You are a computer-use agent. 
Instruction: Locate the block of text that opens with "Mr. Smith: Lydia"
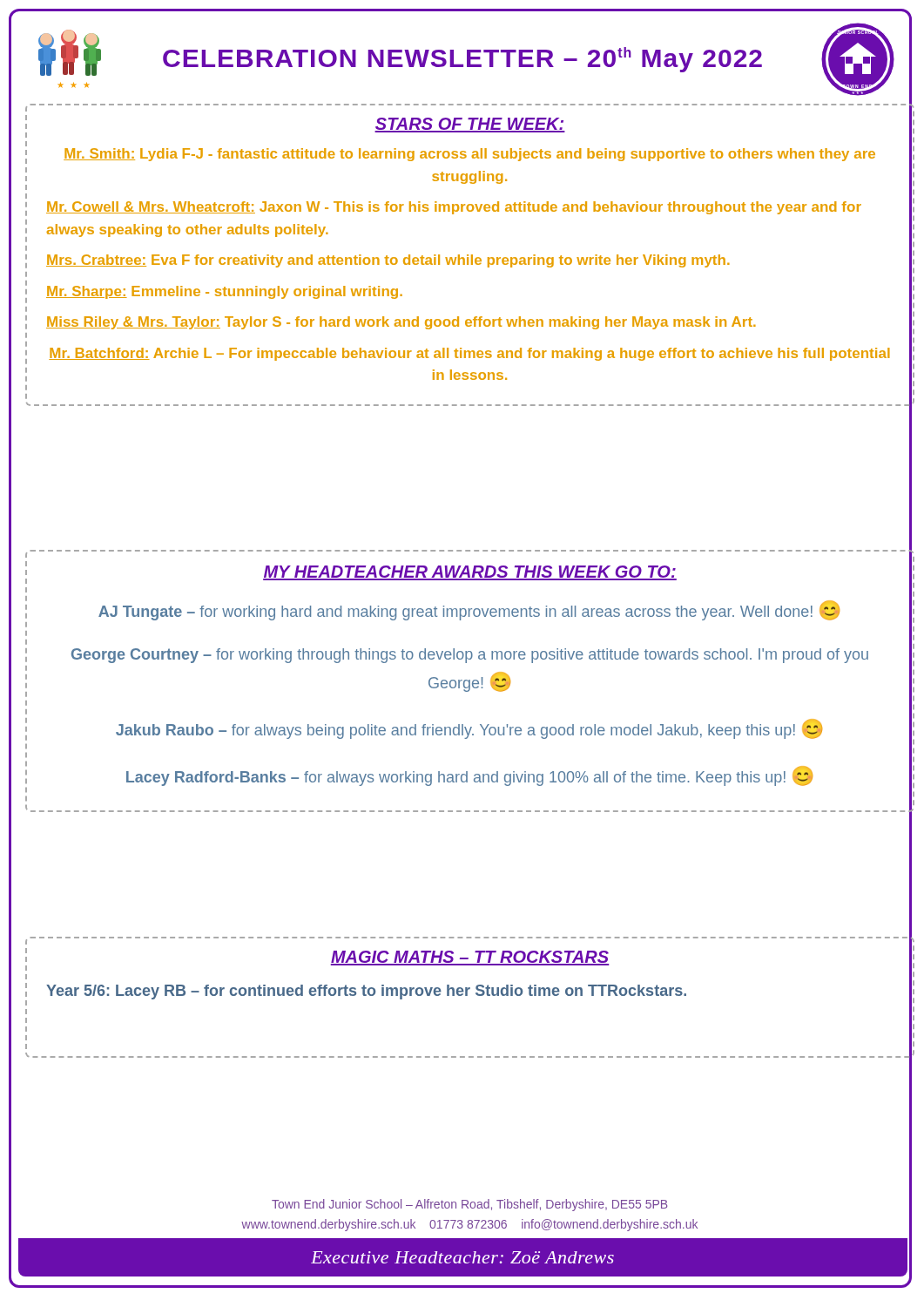[x=470, y=165]
